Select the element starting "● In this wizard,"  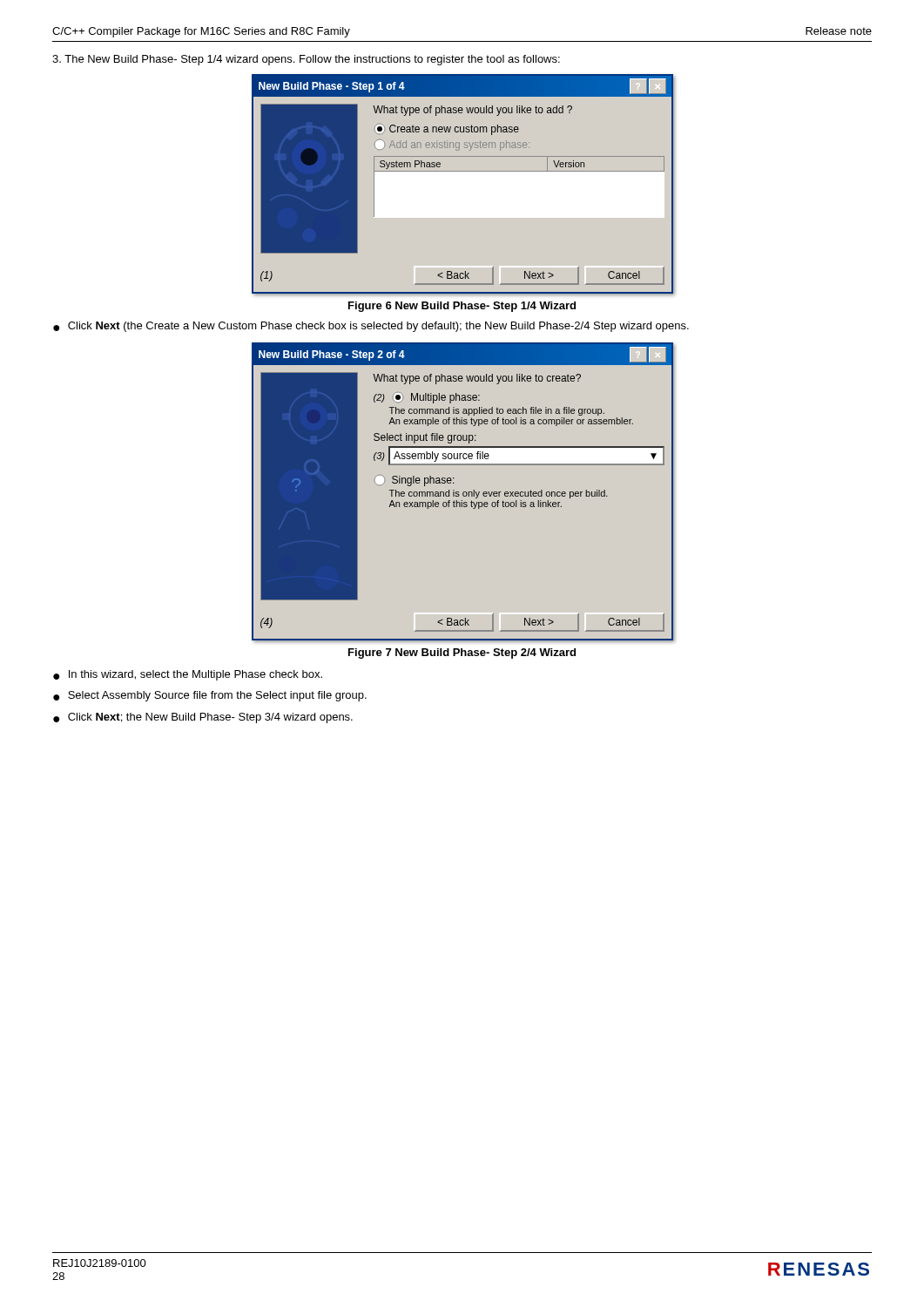pos(188,676)
